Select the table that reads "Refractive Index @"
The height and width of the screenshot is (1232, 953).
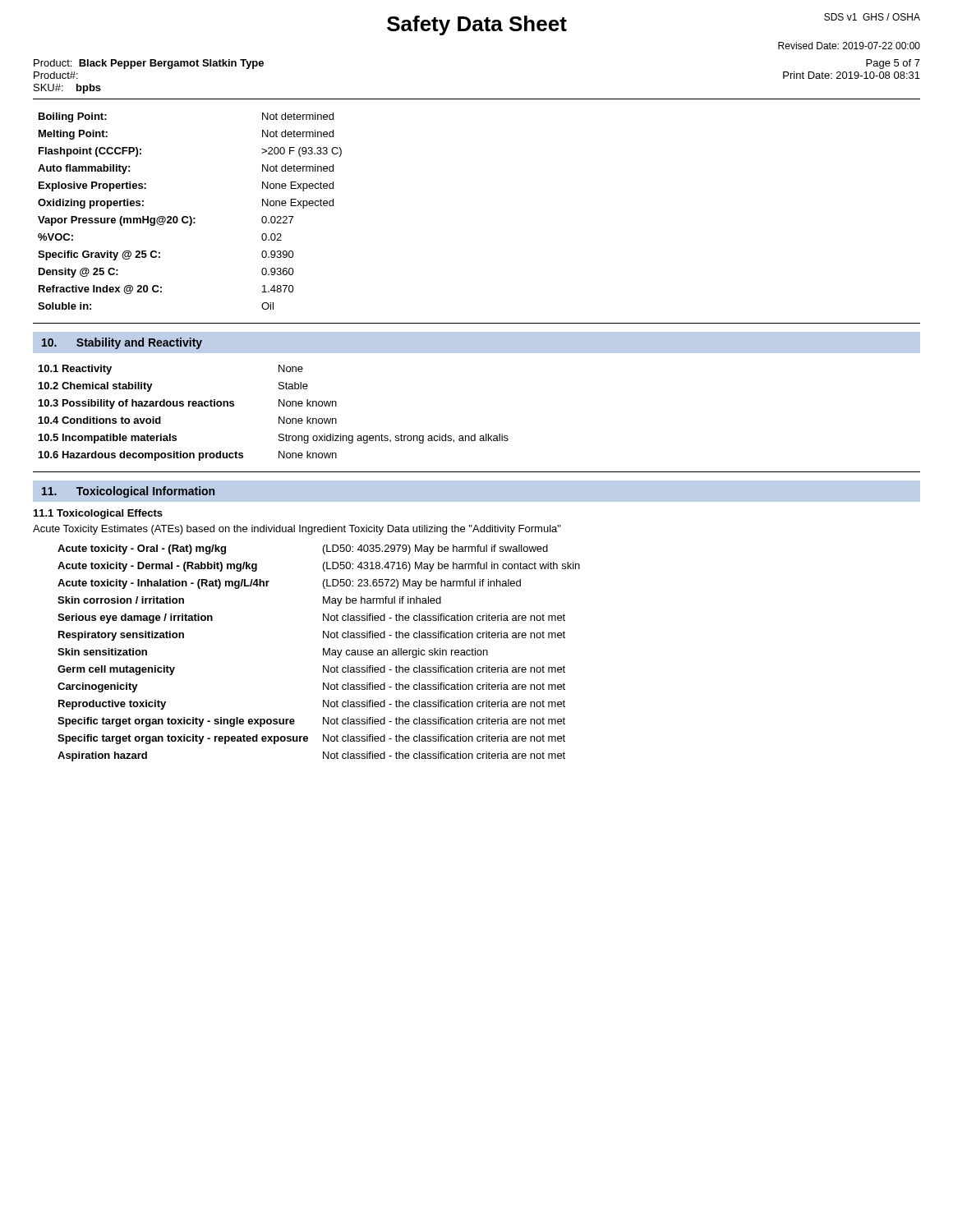pos(476,211)
